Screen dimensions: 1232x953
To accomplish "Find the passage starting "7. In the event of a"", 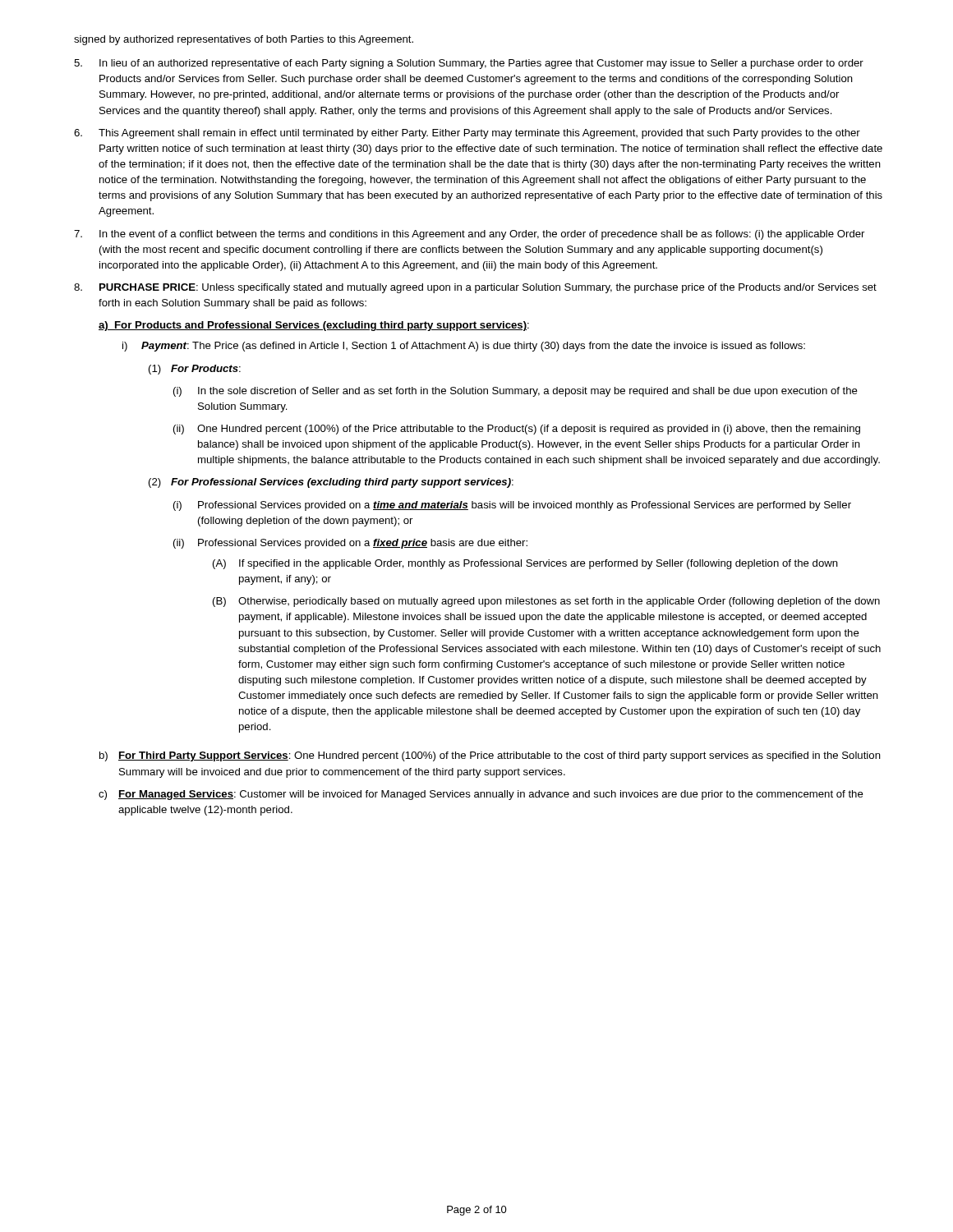I will [x=479, y=249].
